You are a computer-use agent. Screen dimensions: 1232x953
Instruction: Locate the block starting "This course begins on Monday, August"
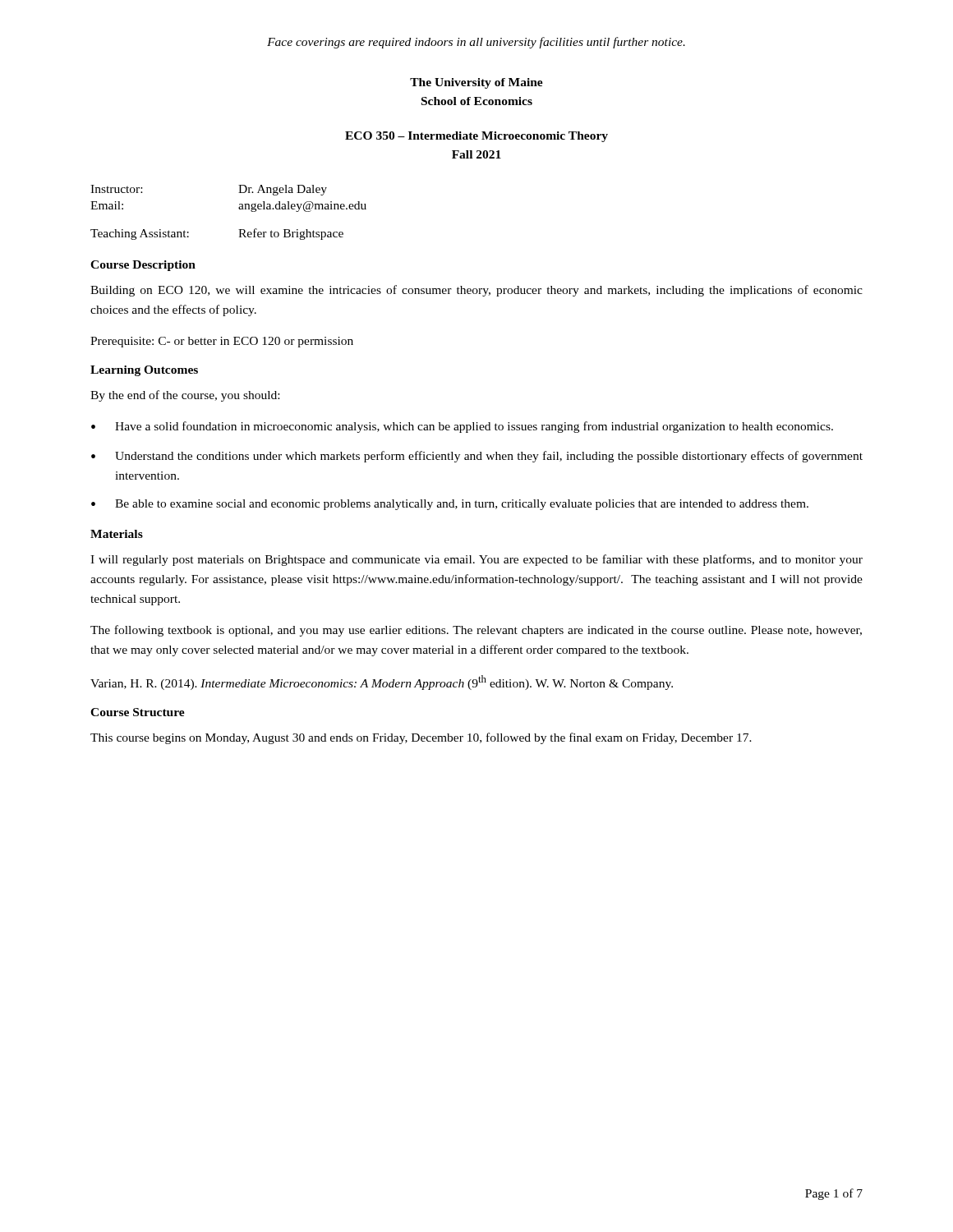[421, 737]
